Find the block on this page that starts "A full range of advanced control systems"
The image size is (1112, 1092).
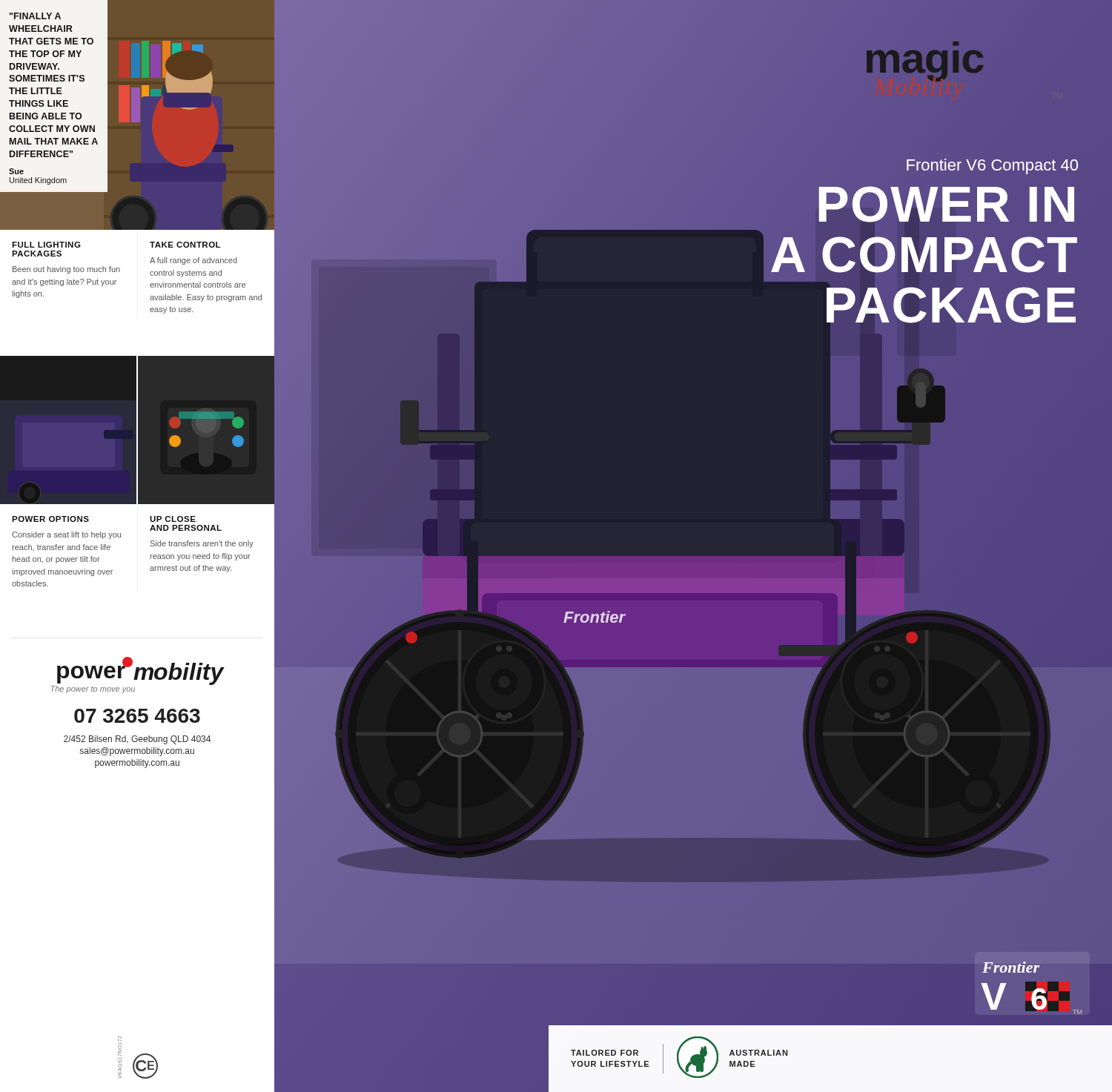pos(206,285)
